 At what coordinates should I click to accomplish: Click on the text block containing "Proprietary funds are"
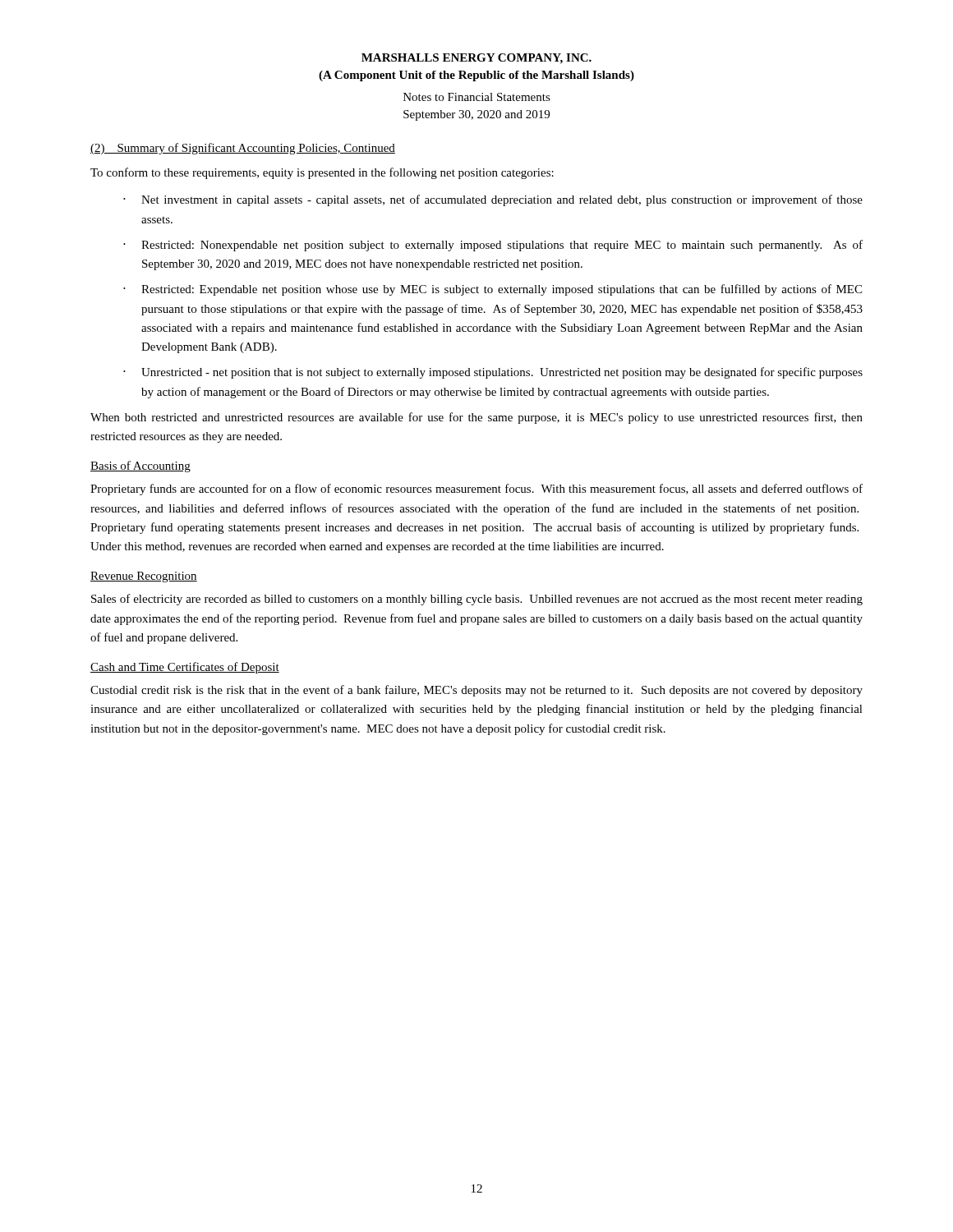[476, 518]
